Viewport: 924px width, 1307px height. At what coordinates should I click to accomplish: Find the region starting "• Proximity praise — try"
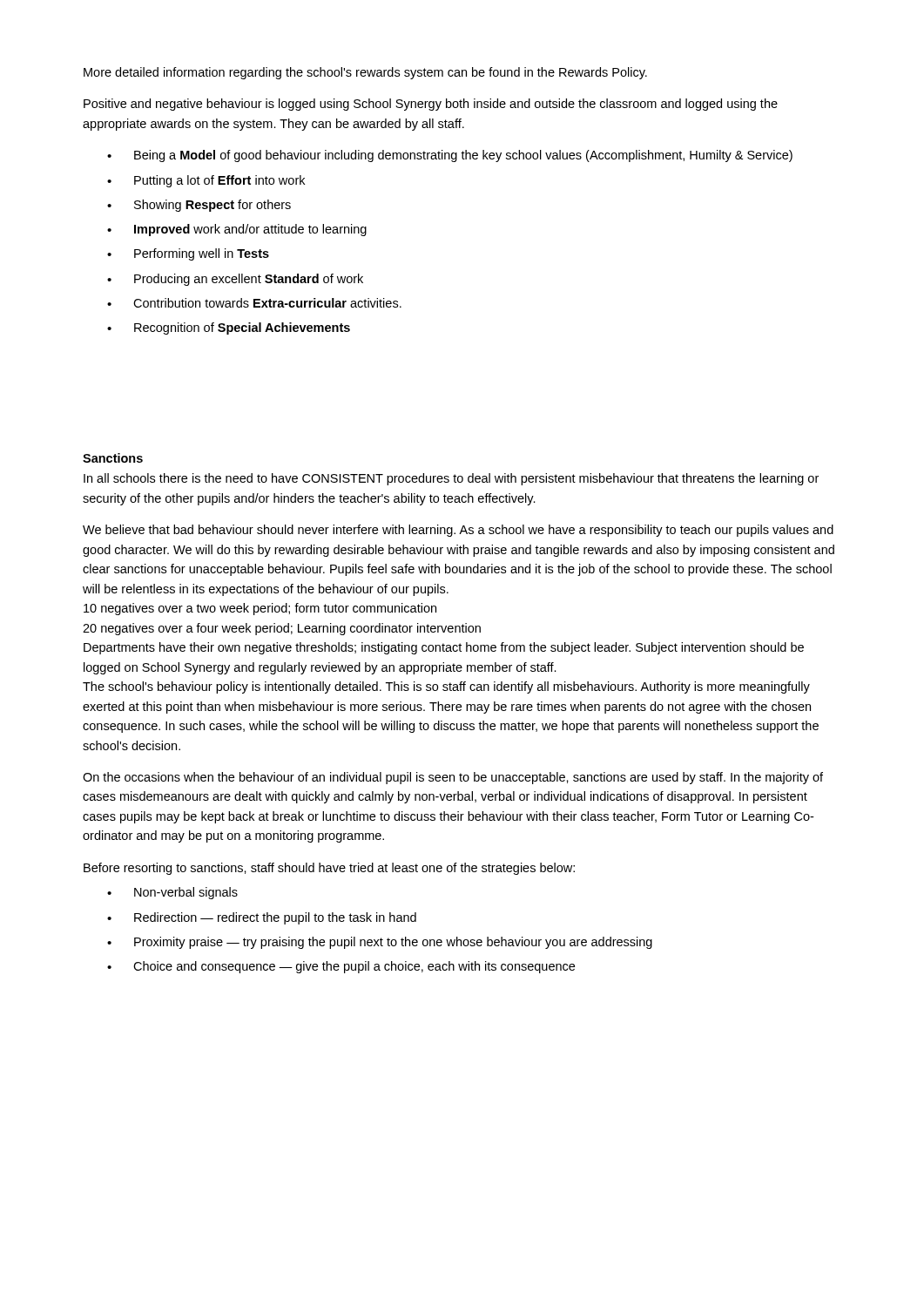[474, 942]
